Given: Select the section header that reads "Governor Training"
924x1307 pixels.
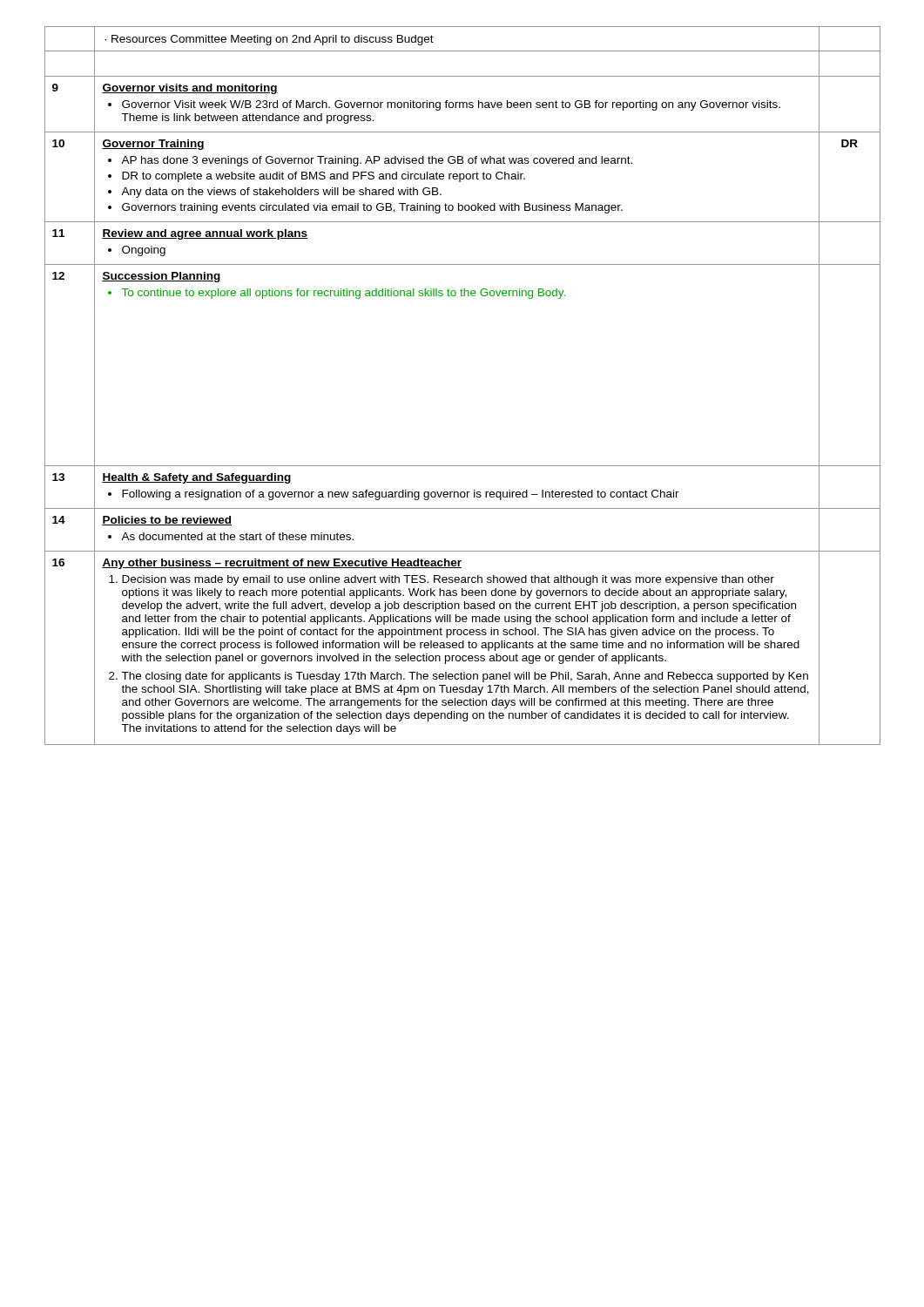Looking at the screenshot, I should pos(153,143).
